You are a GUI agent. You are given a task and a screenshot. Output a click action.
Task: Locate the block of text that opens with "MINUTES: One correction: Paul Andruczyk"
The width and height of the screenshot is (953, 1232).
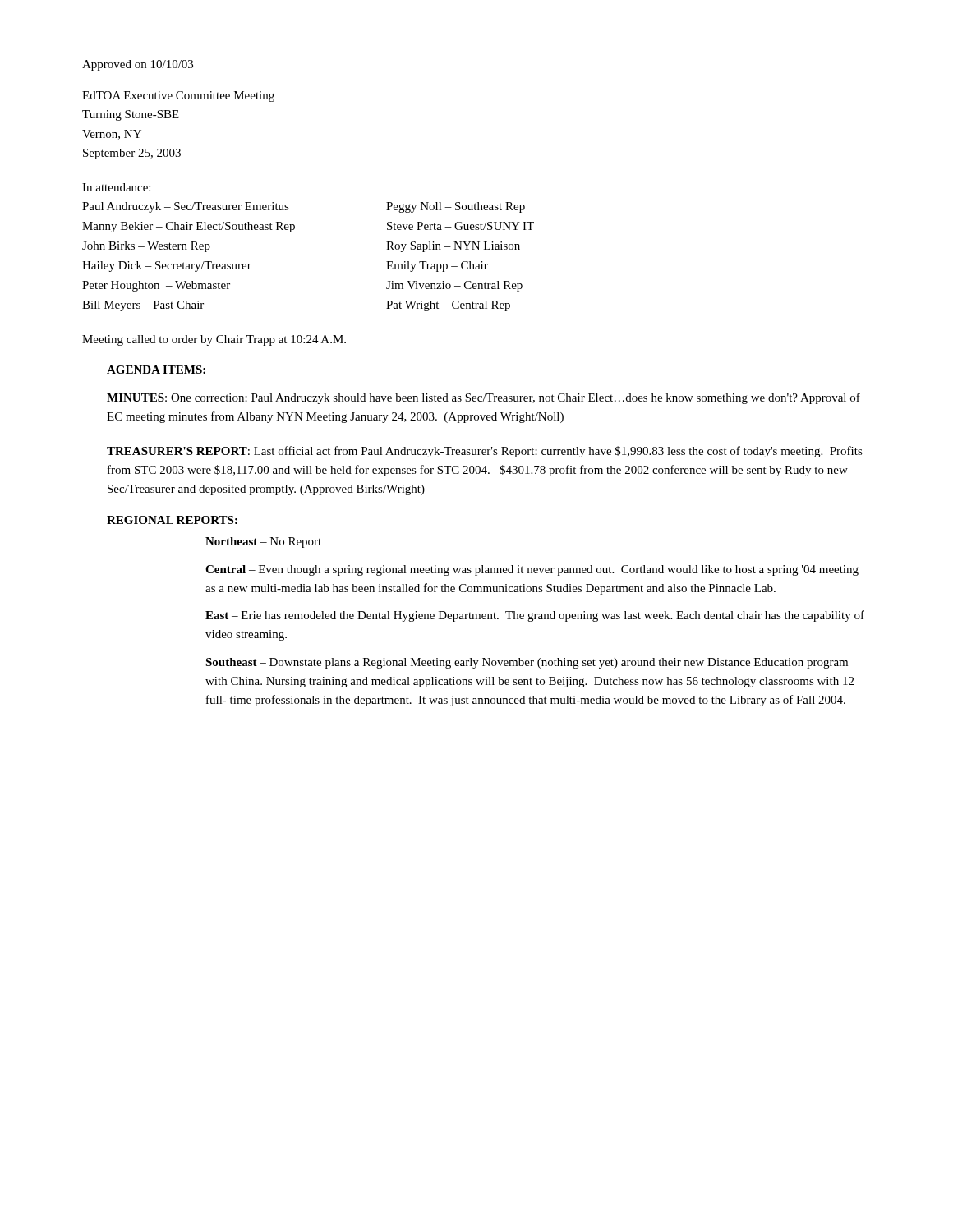click(x=483, y=407)
